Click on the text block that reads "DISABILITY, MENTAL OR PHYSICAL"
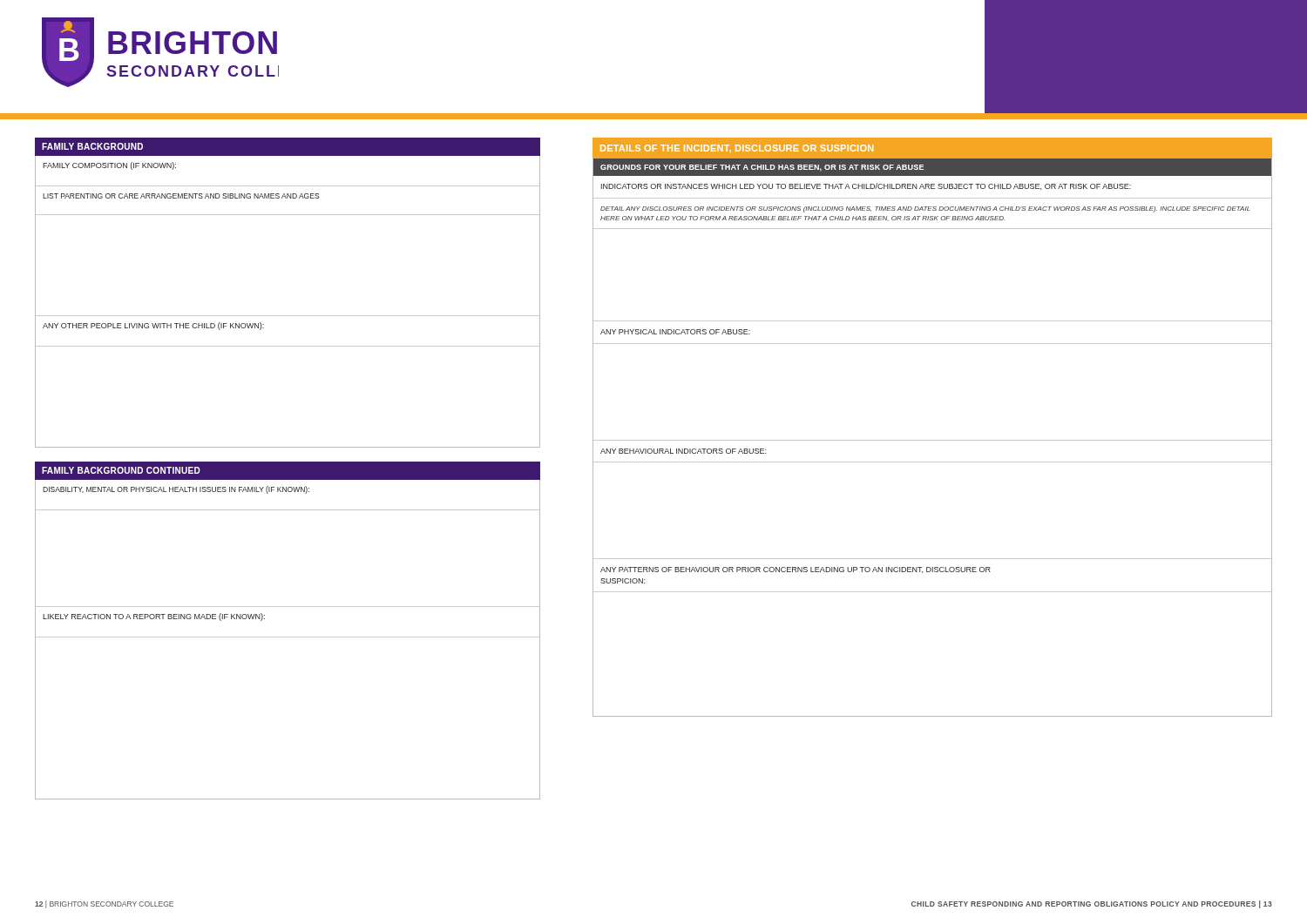Viewport: 1307px width, 924px height. click(176, 489)
